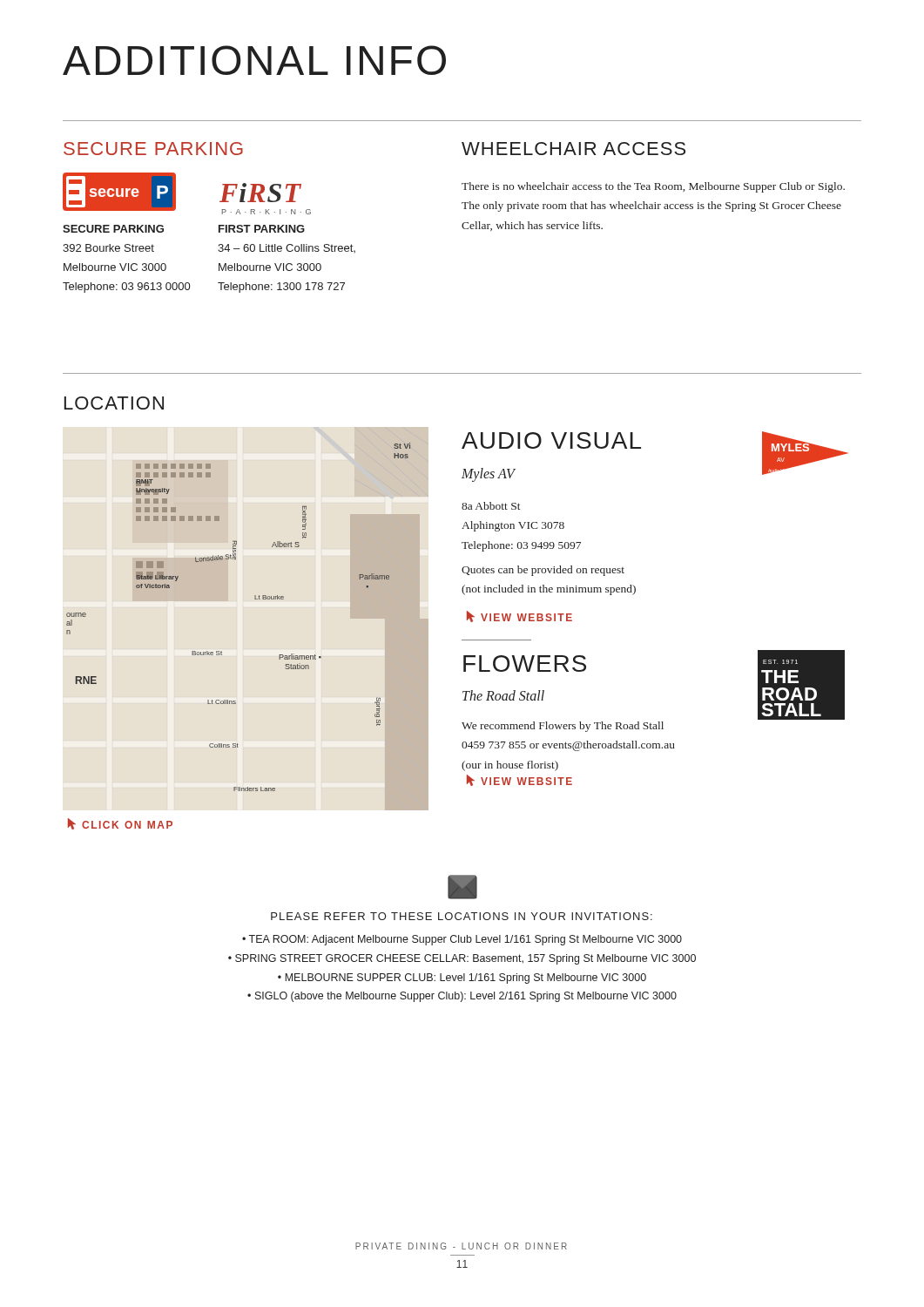Click on the element starting "CLICK ON MAP"
Image resolution: width=924 pixels, height=1307 pixels.
tap(118, 825)
